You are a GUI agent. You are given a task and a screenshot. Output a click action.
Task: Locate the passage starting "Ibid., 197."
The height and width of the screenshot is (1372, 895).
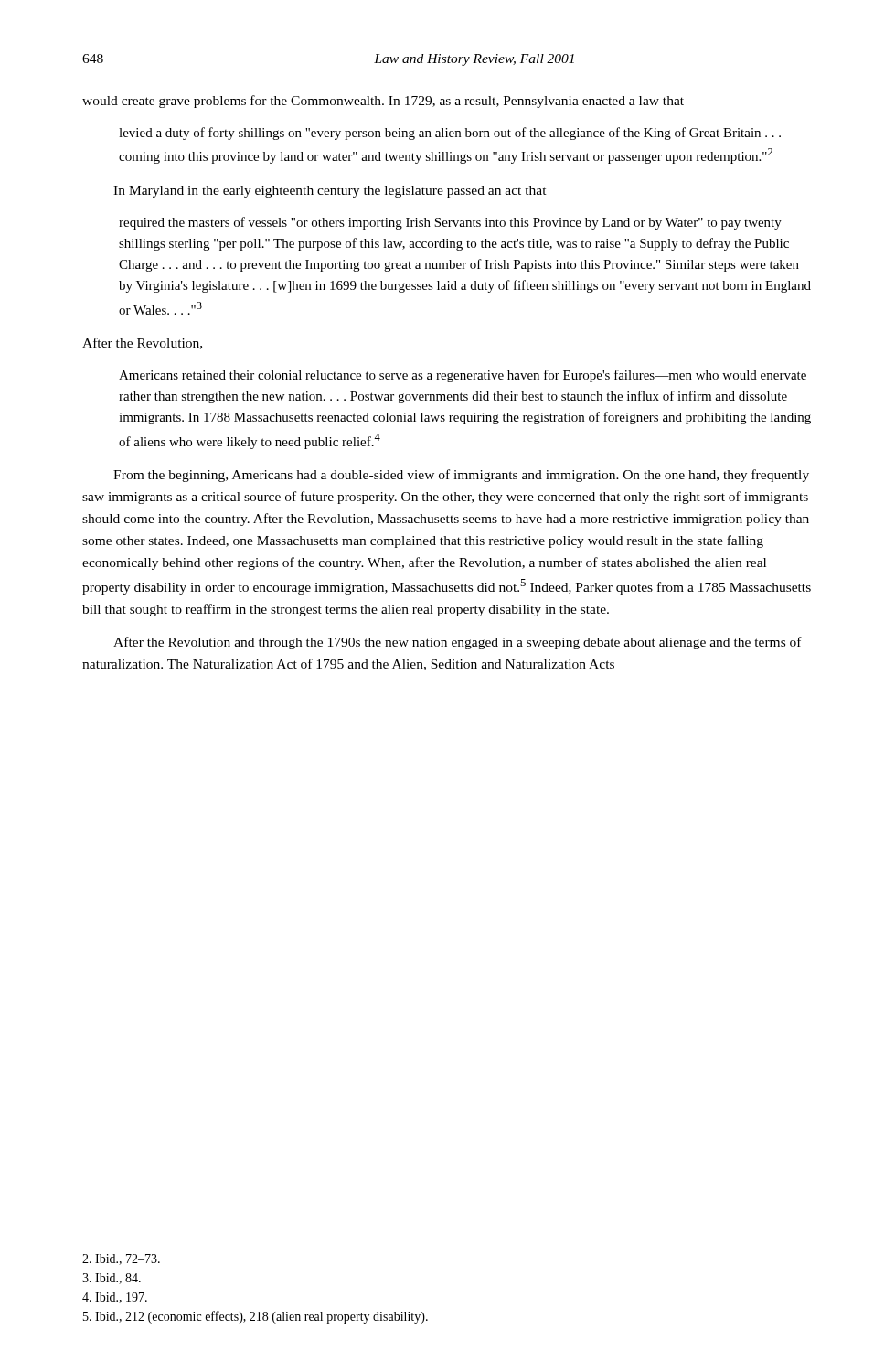[115, 1298]
